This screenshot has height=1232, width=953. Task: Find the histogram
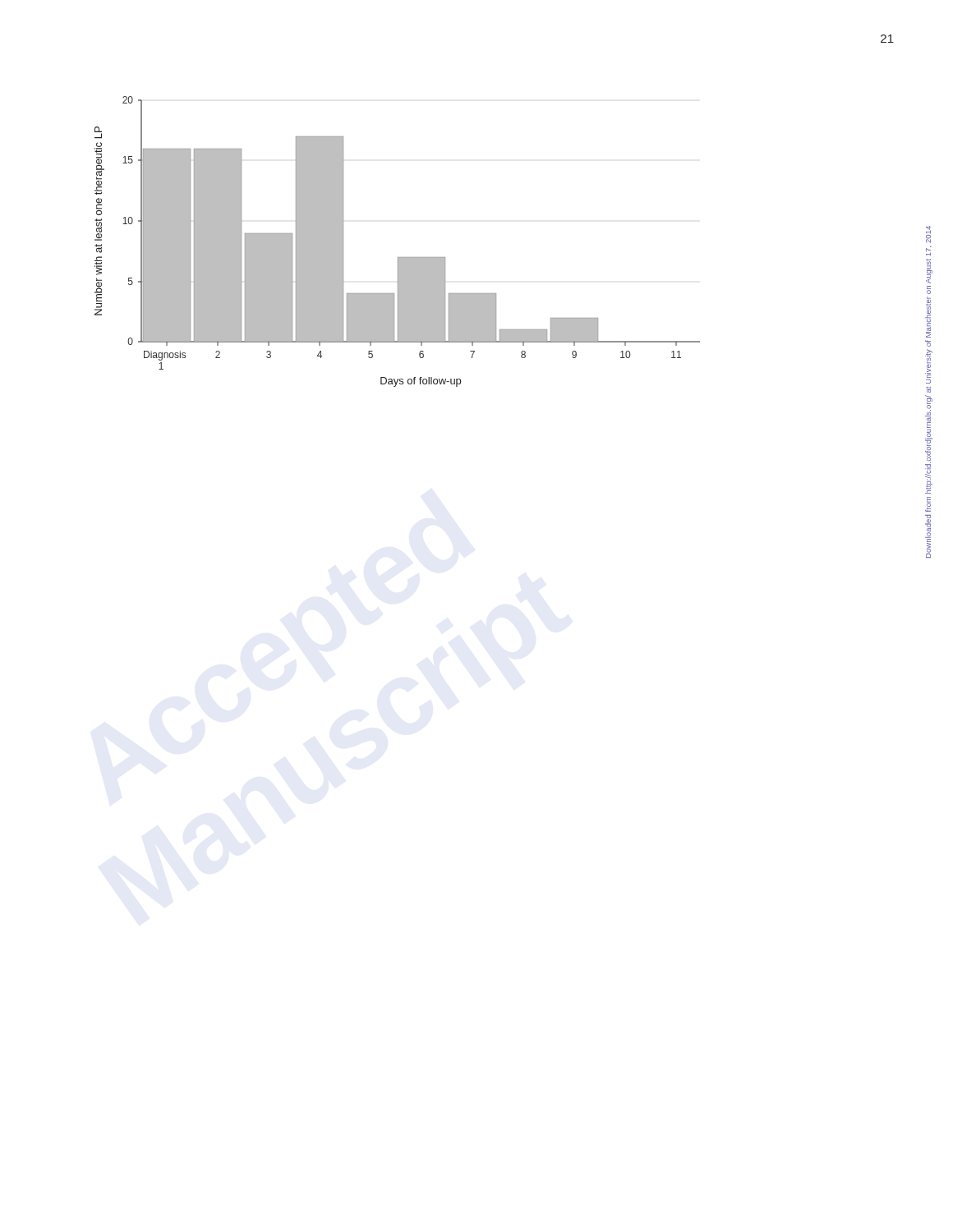tap(401, 241)
